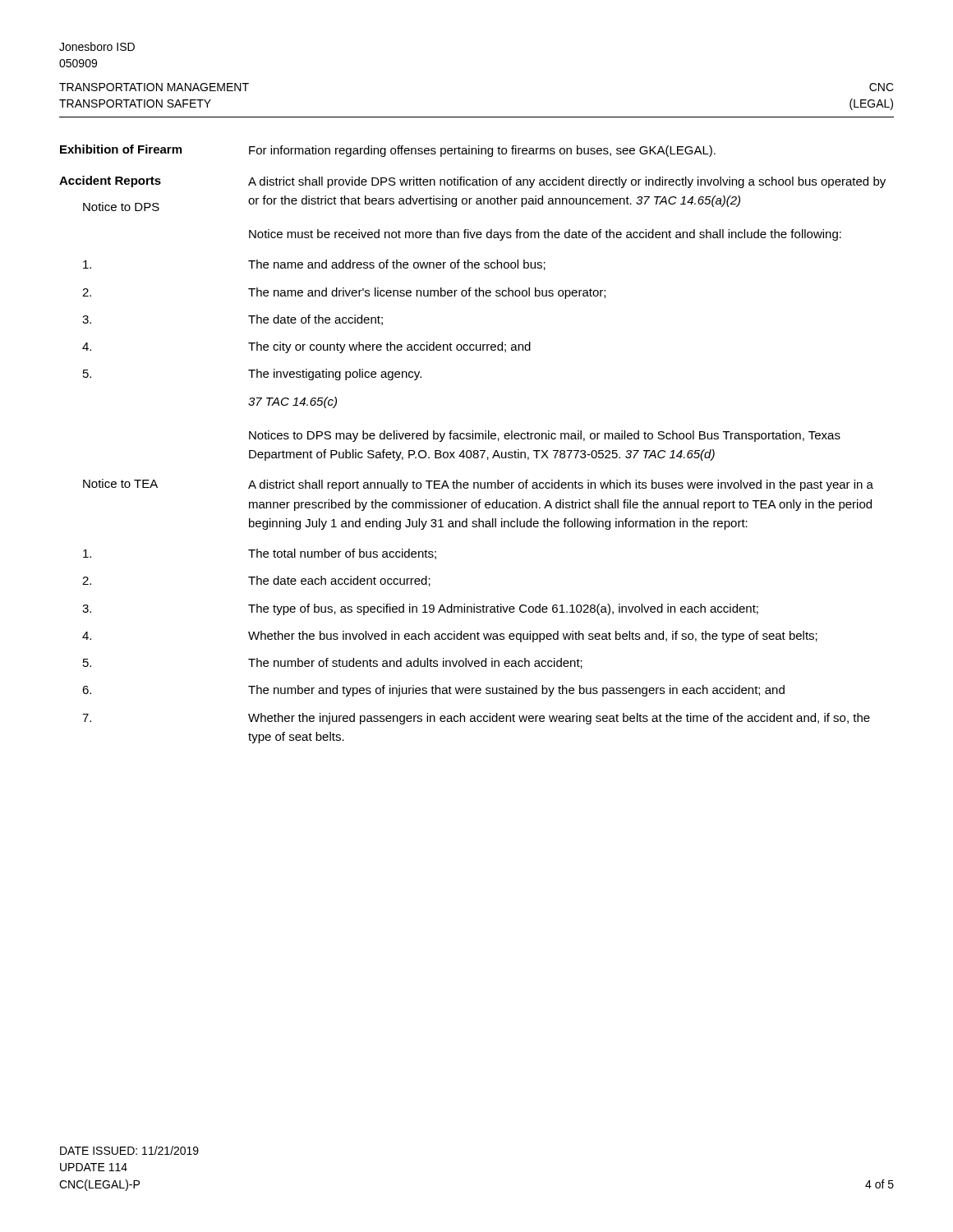Find the block starting "A district shall report annually to"
The width and height of the screenshot is (953, 1232).
pos(561,504)
